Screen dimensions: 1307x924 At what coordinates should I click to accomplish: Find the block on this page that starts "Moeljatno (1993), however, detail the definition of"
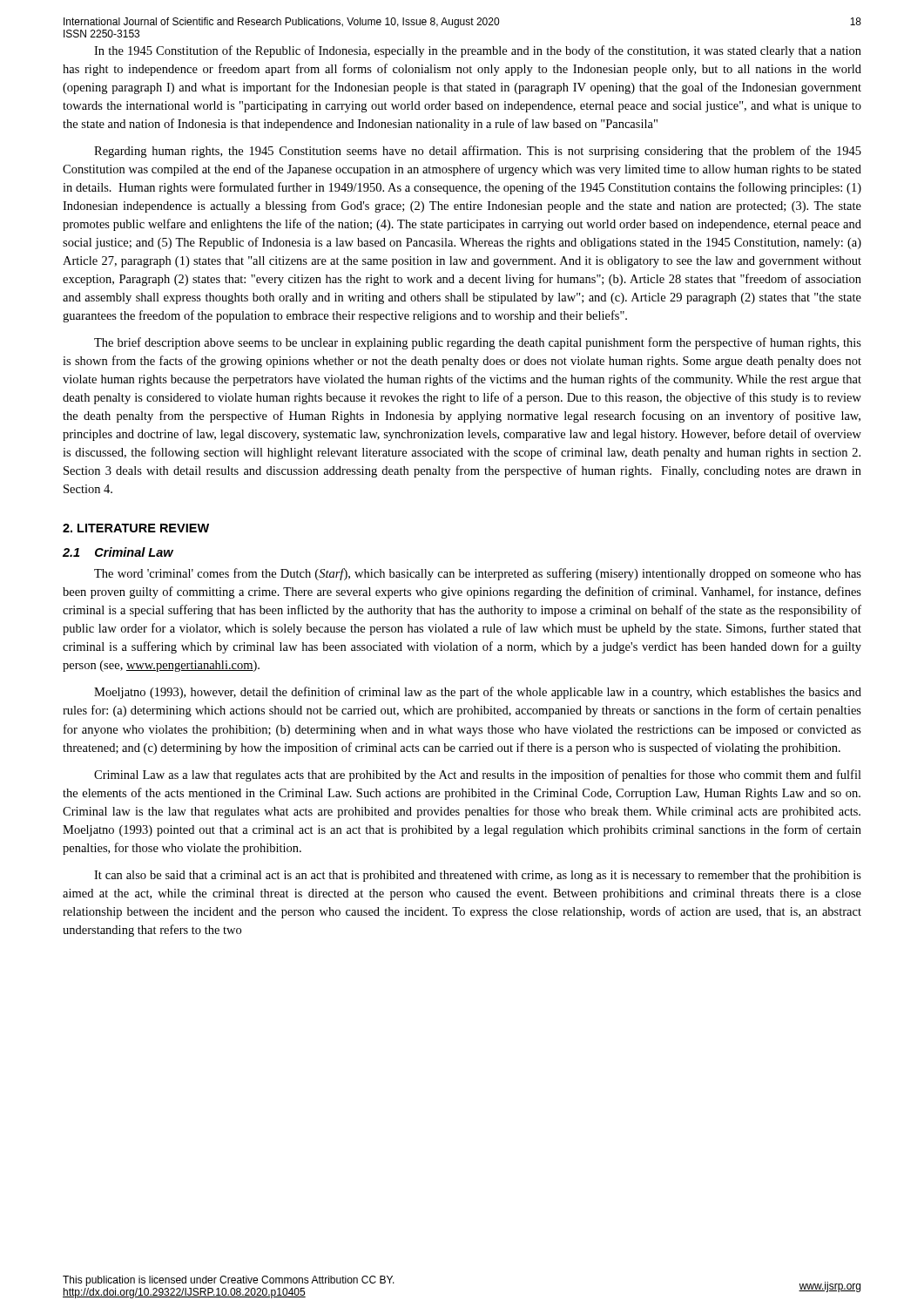point(462,720)
